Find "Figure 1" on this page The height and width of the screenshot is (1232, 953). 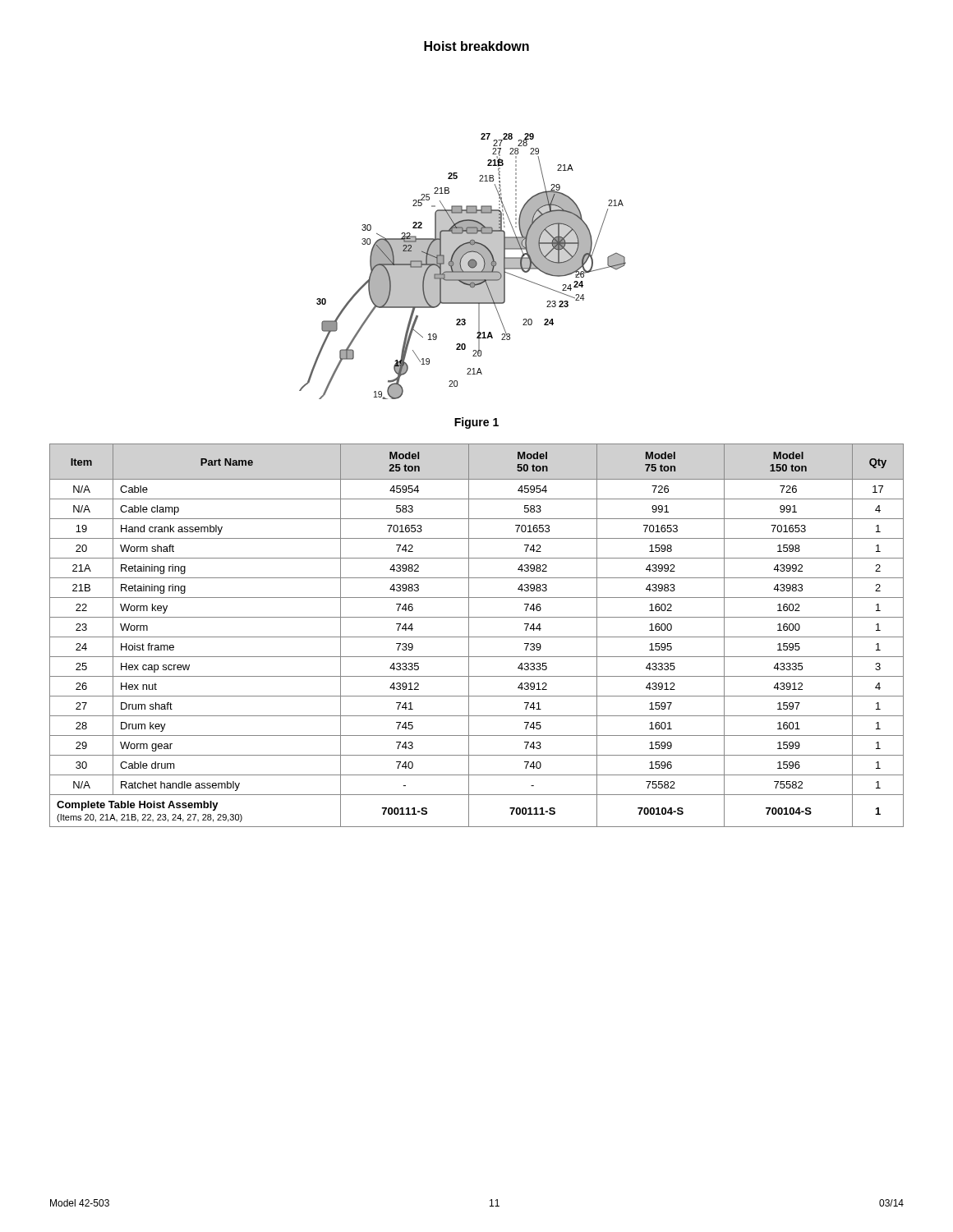[x=476, y=422]
